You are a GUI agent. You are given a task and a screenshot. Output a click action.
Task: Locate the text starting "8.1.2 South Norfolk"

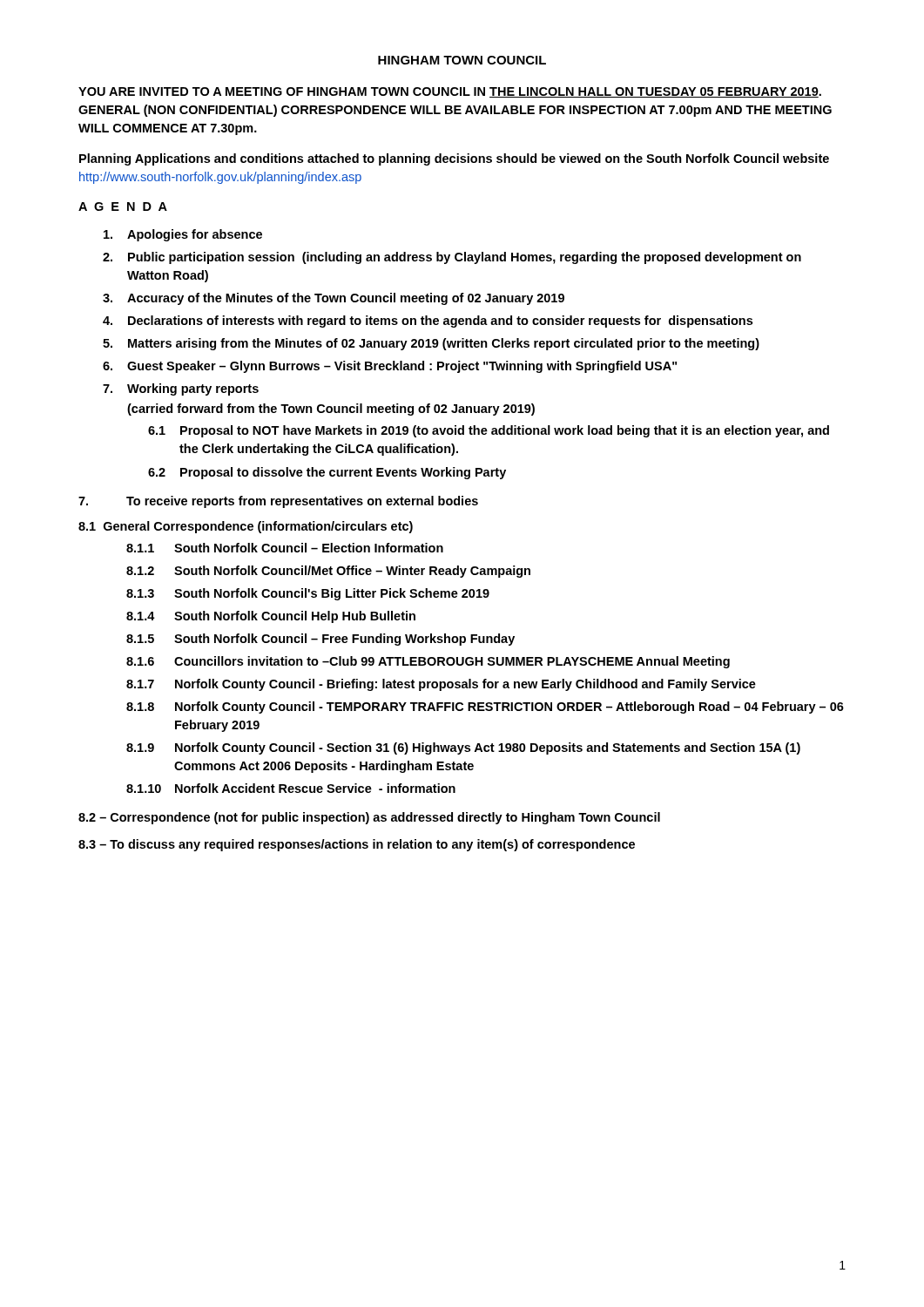coord(486,571)
